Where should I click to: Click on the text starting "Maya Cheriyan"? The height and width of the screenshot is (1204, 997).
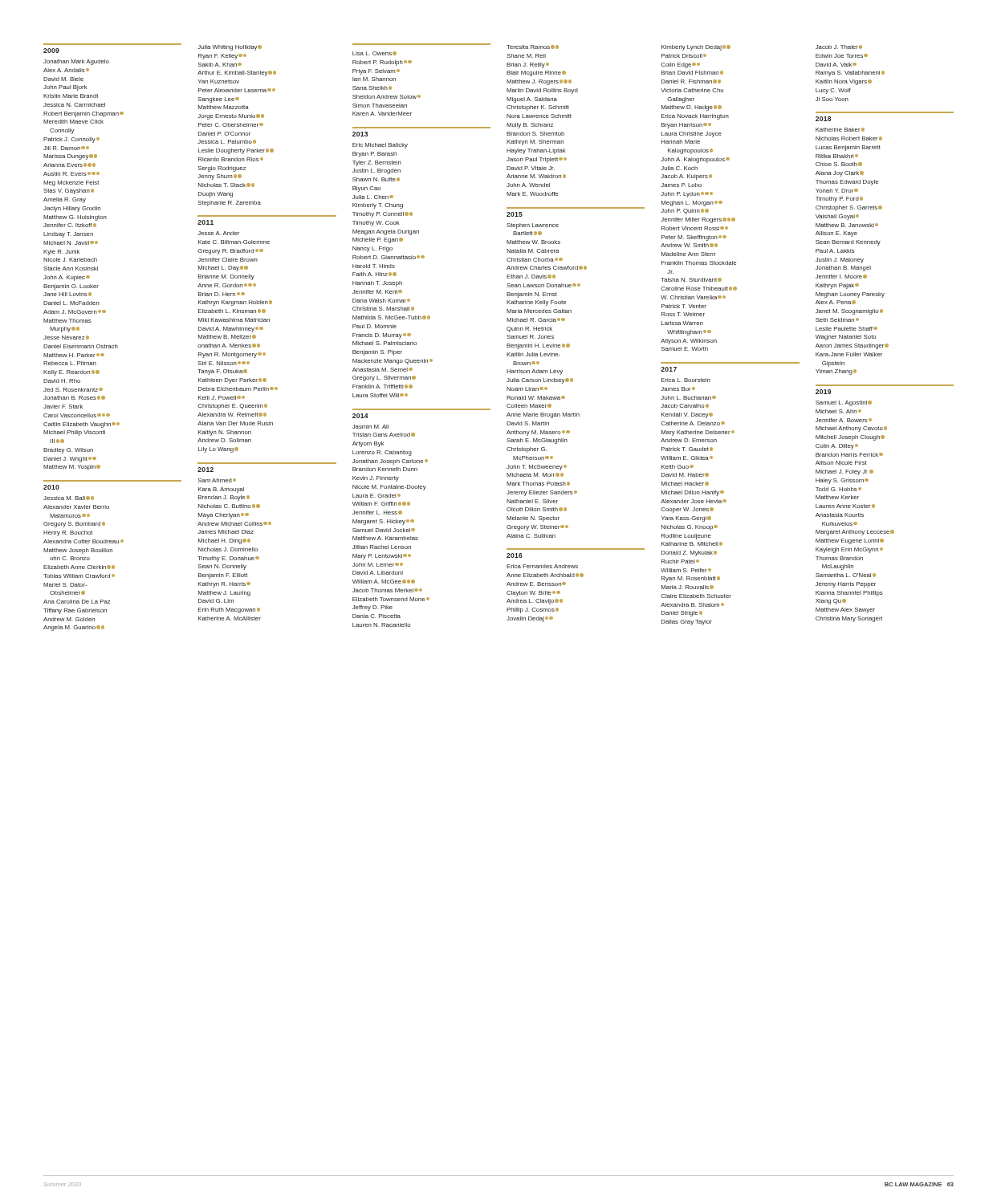click(x=223, y=515)
